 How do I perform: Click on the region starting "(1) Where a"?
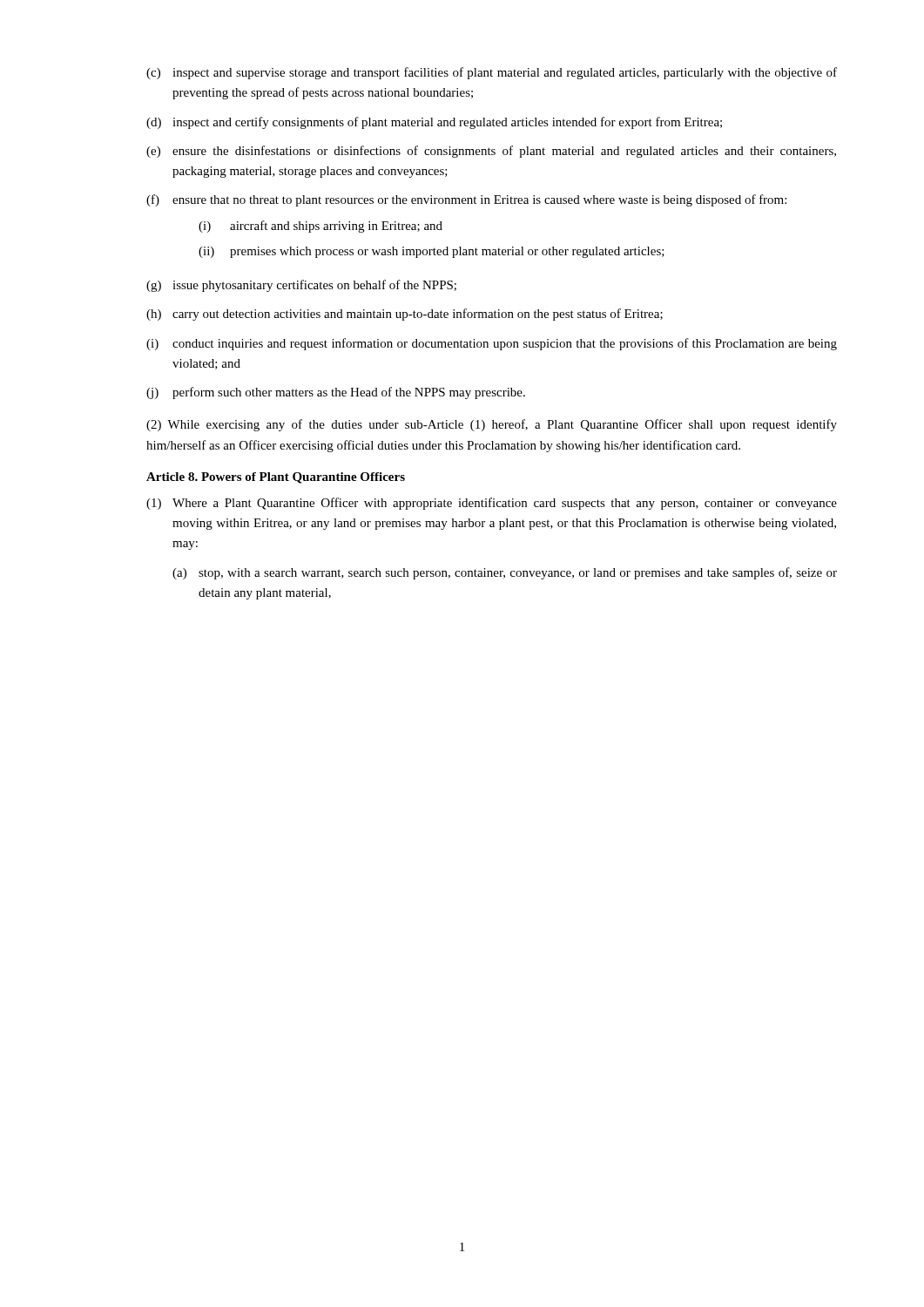coord(492,523)
